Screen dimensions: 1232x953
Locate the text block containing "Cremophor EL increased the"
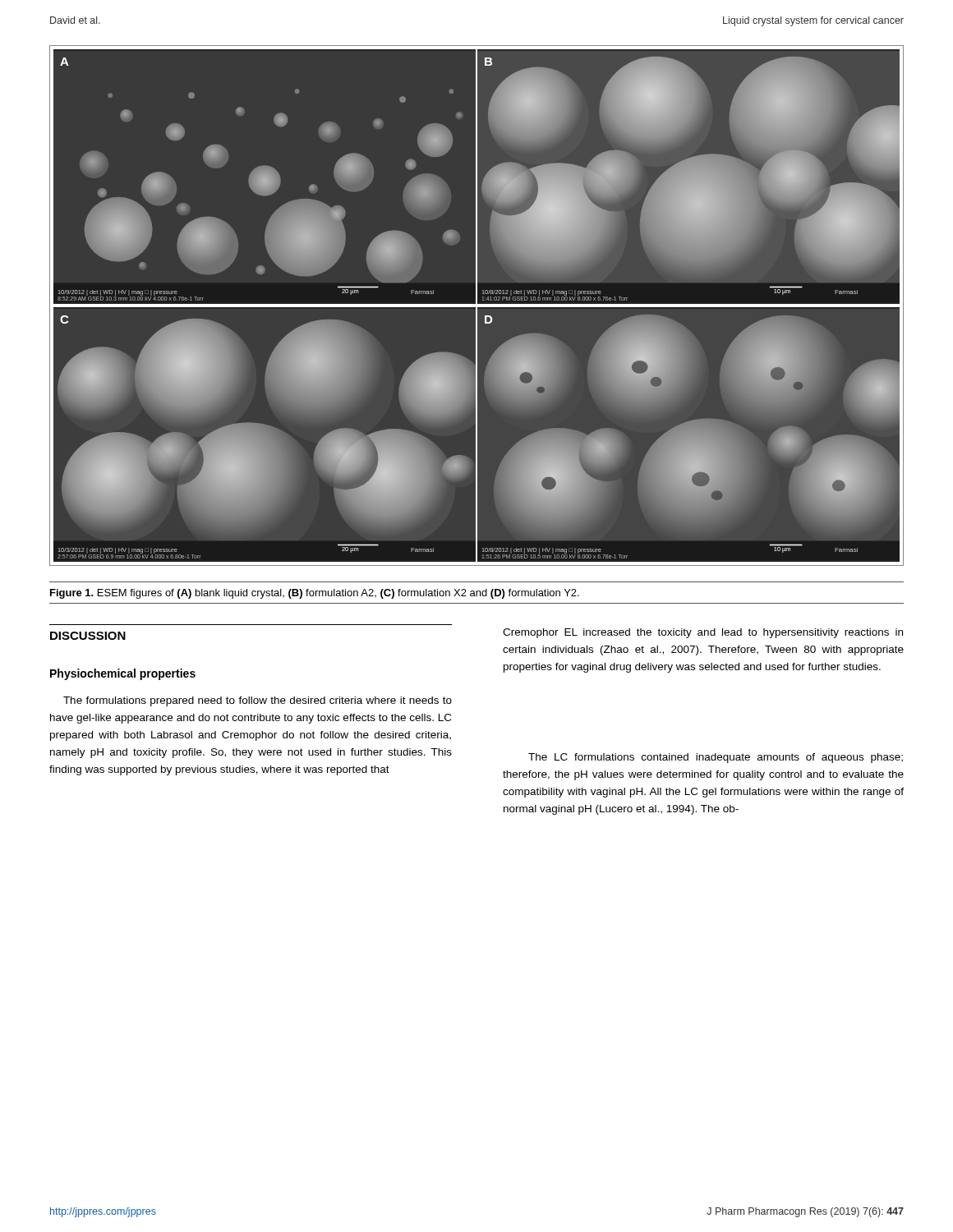pos(703,649)
